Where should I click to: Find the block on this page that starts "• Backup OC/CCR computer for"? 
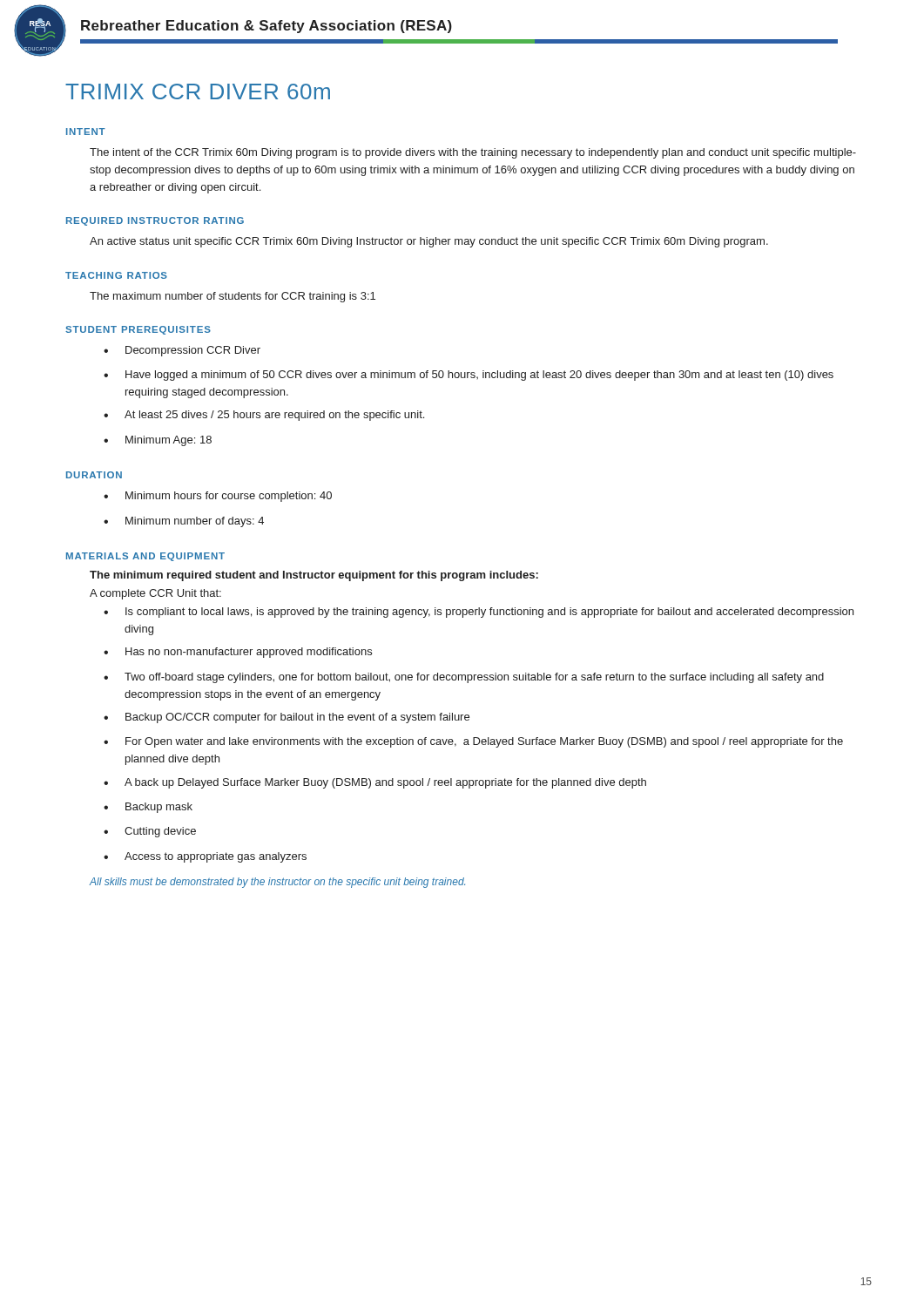pyautogui.click(x=287, y=718)
